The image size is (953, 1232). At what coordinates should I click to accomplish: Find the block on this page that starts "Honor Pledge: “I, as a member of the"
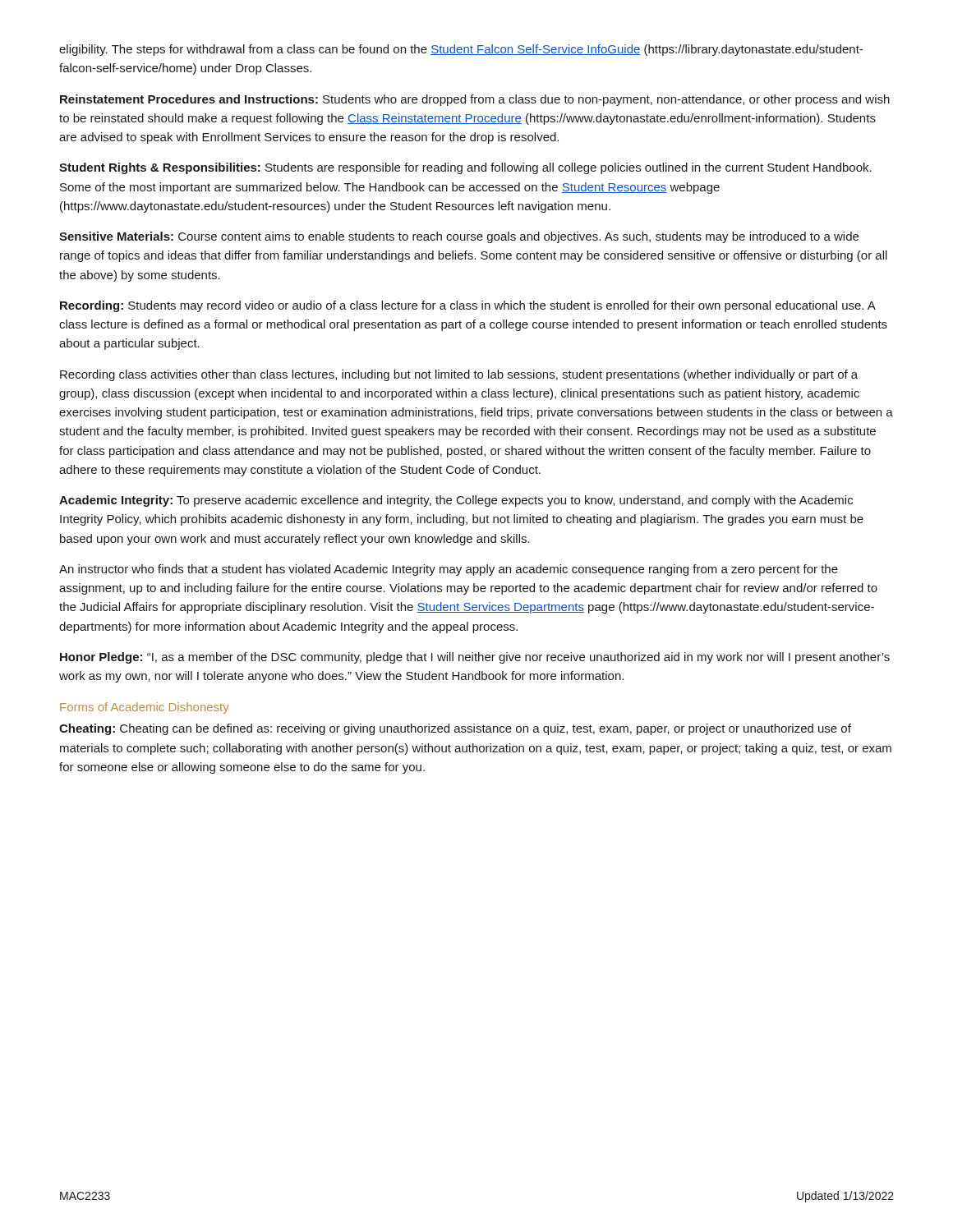point(475,666)
